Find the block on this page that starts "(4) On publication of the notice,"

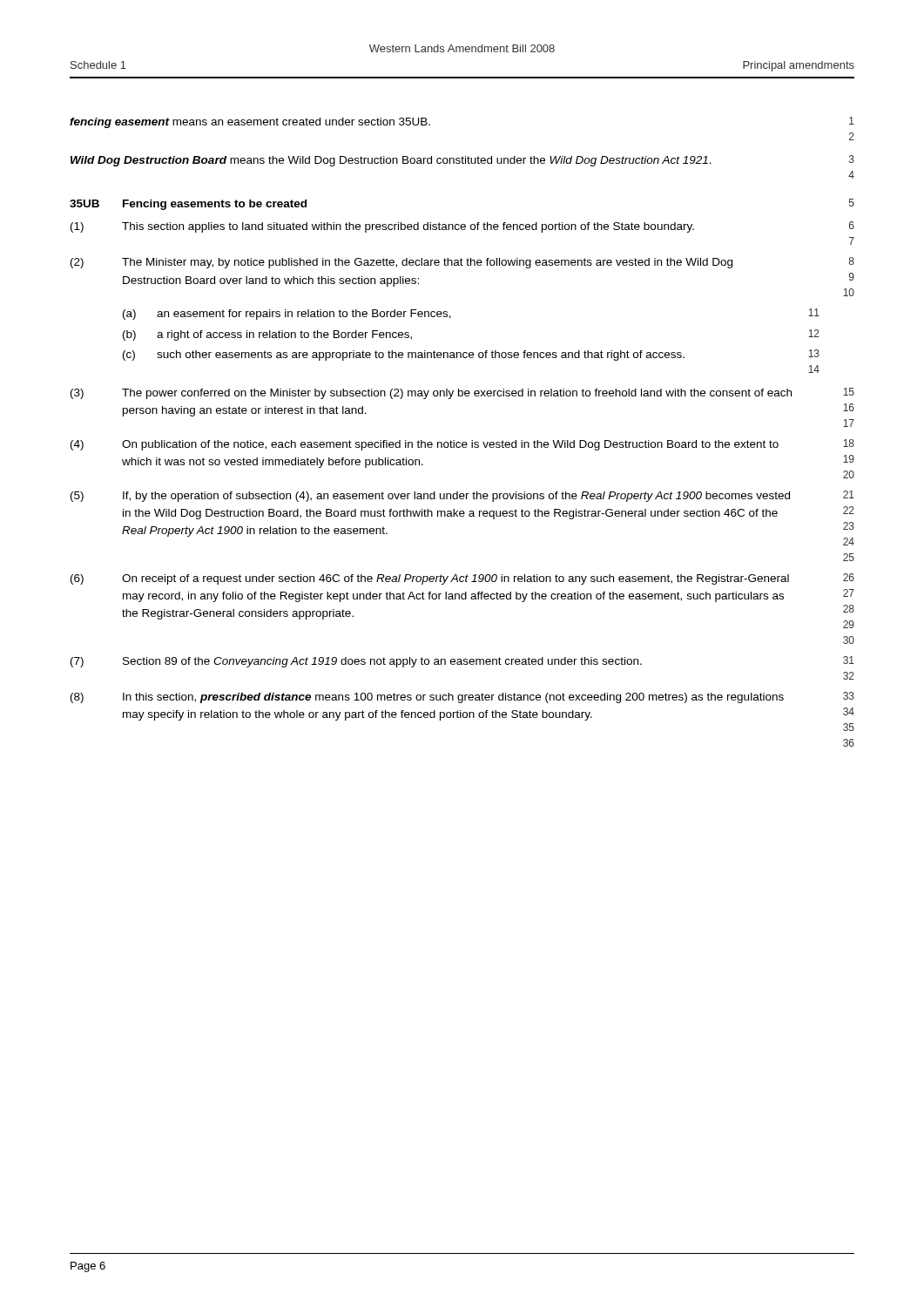(x=462, y=445)
